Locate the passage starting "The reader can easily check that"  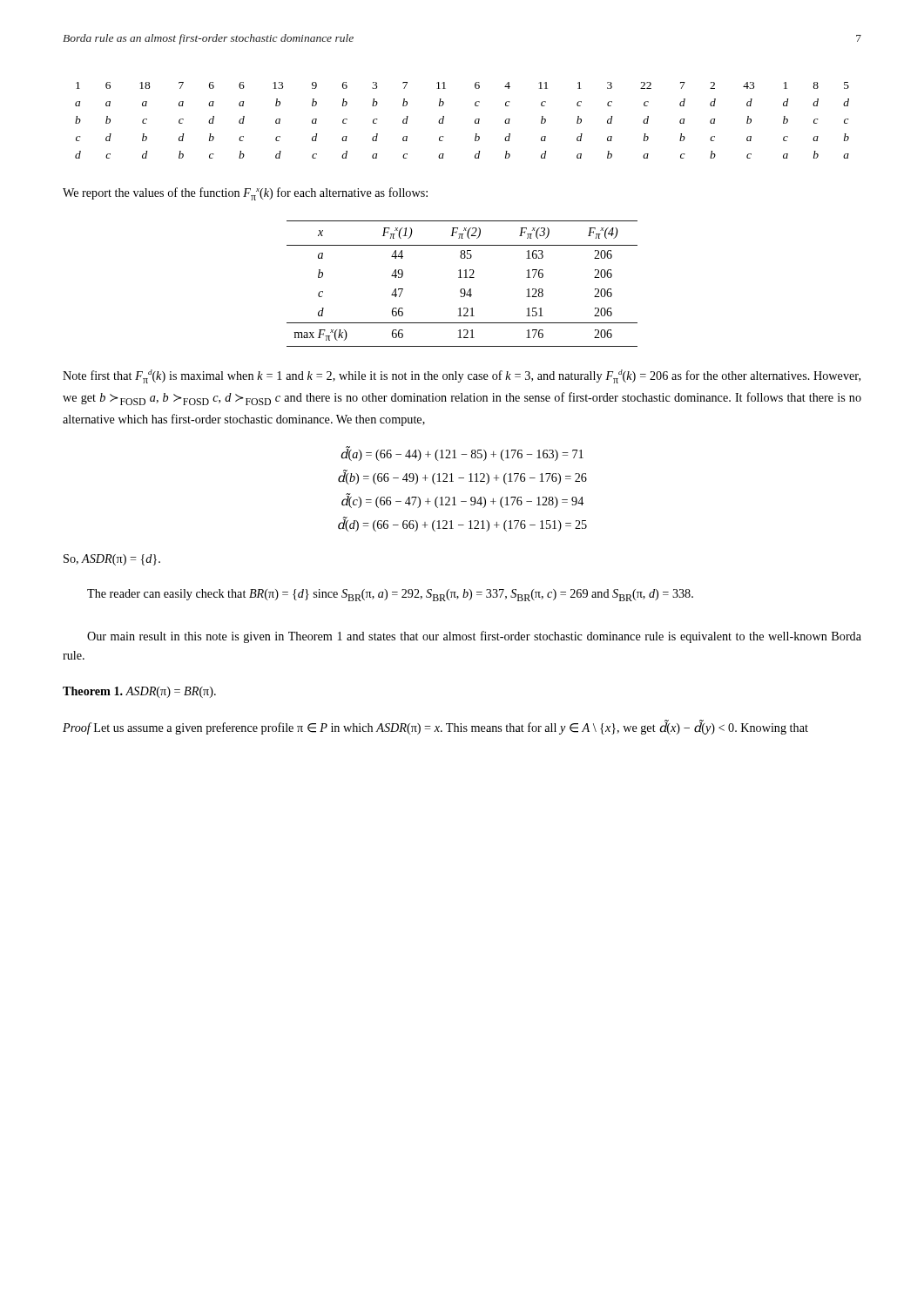pyautogui.click(x=390, y=595)
